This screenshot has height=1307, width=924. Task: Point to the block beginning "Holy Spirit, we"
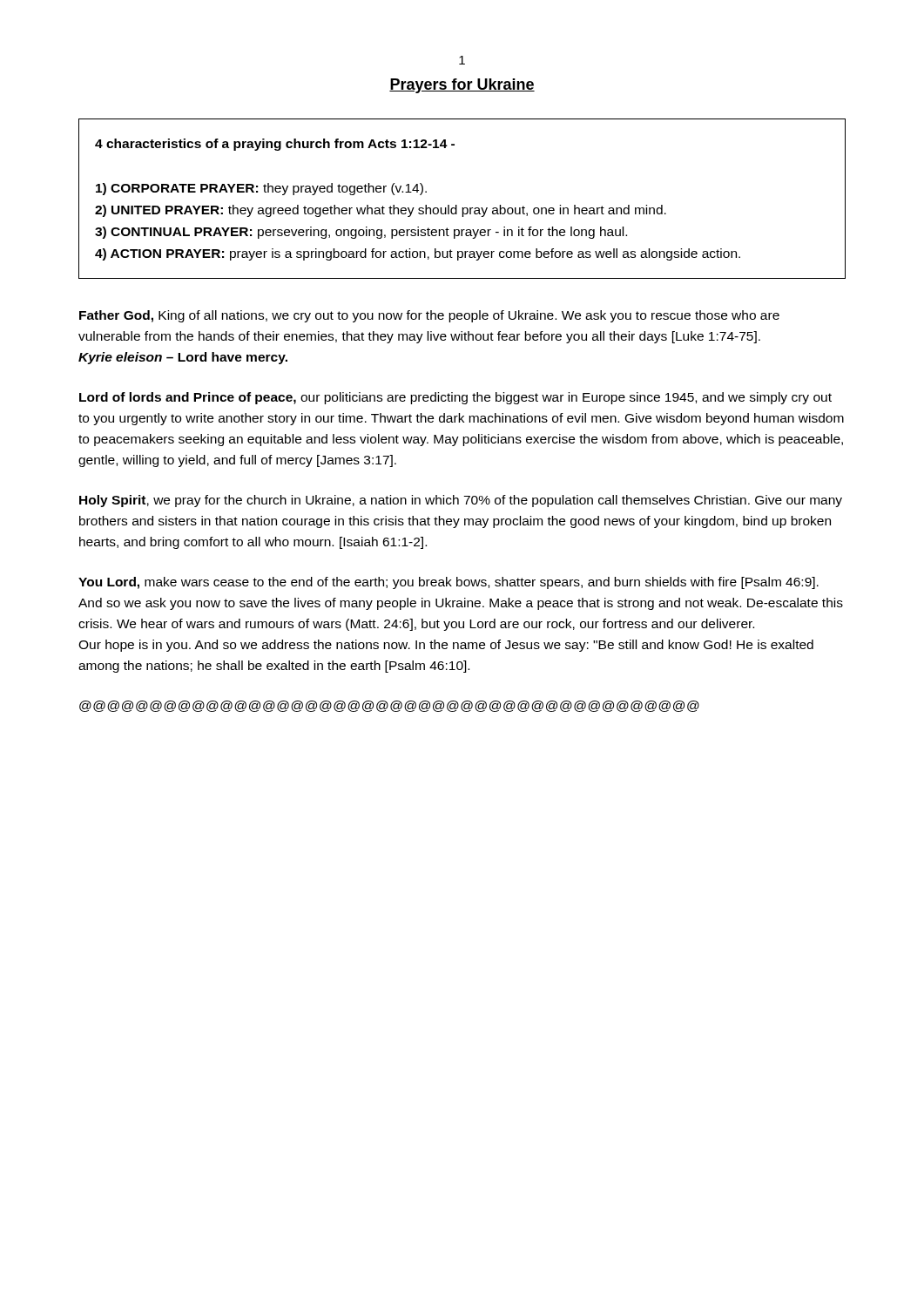pos(462,521)
